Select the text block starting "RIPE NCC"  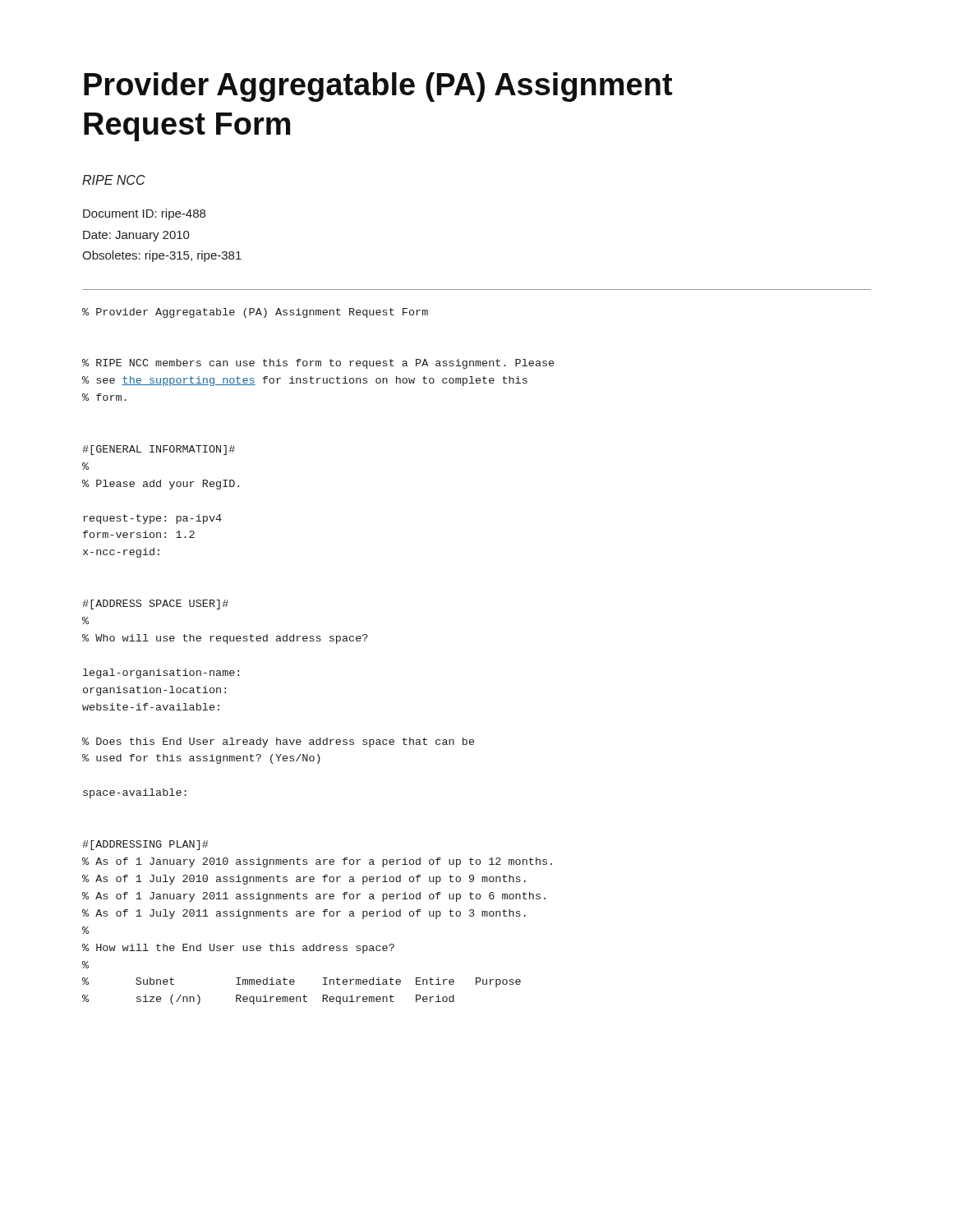(x=114, y=180)
